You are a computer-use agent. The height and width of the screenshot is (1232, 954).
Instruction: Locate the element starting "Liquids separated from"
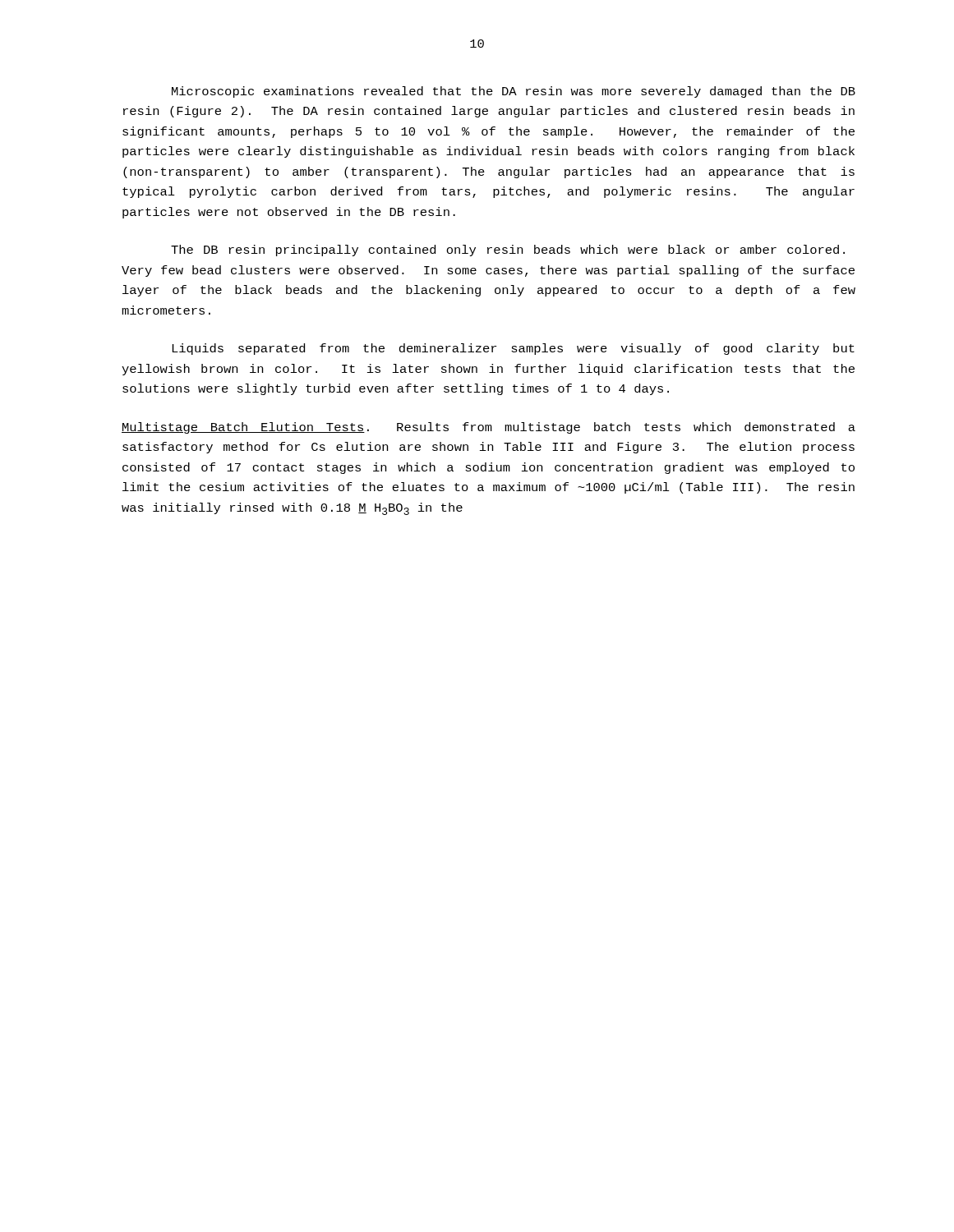click(488, 369)
